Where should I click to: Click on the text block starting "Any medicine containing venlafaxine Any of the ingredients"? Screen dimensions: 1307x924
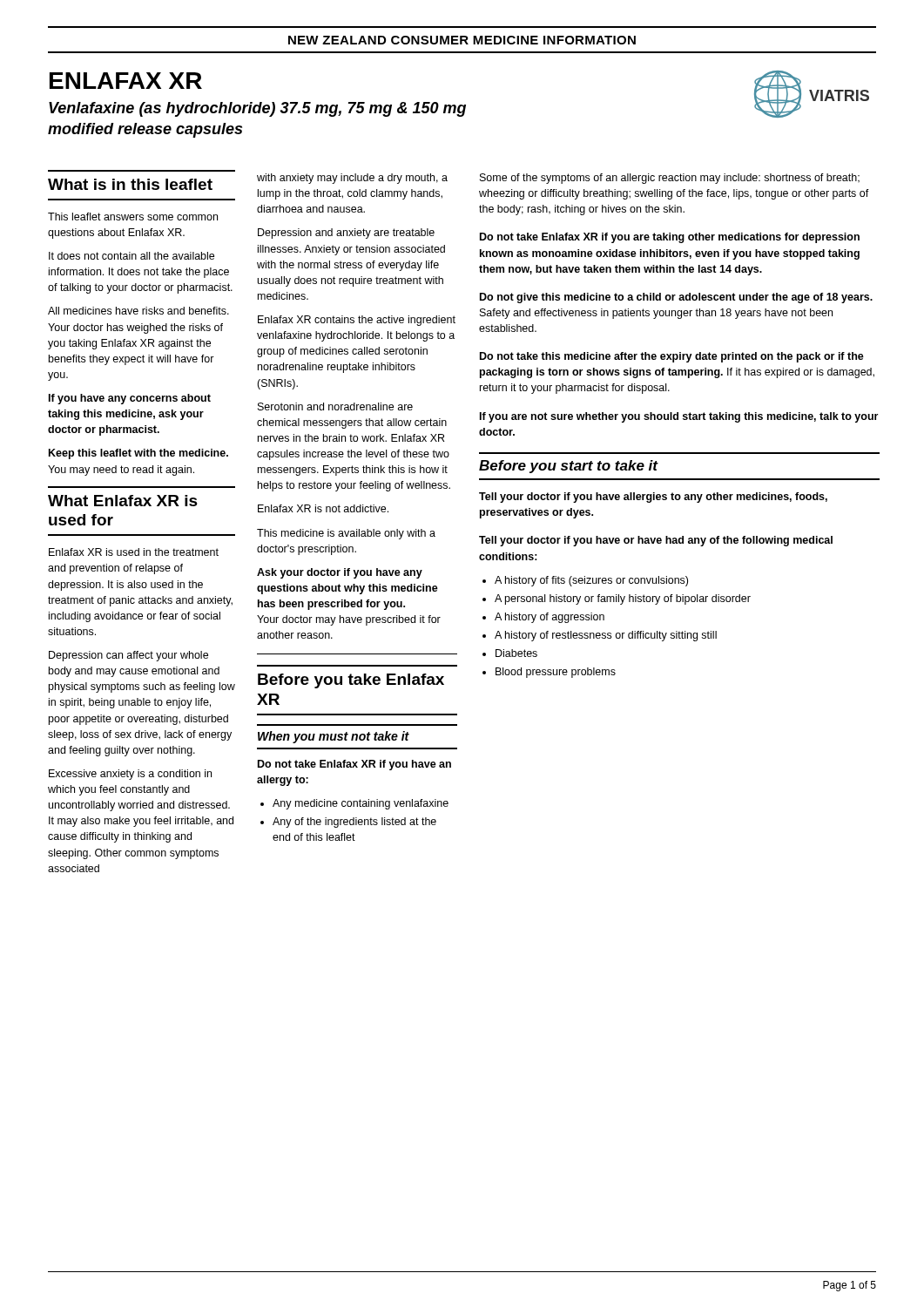pyautogui.click(x=357, y=821)
